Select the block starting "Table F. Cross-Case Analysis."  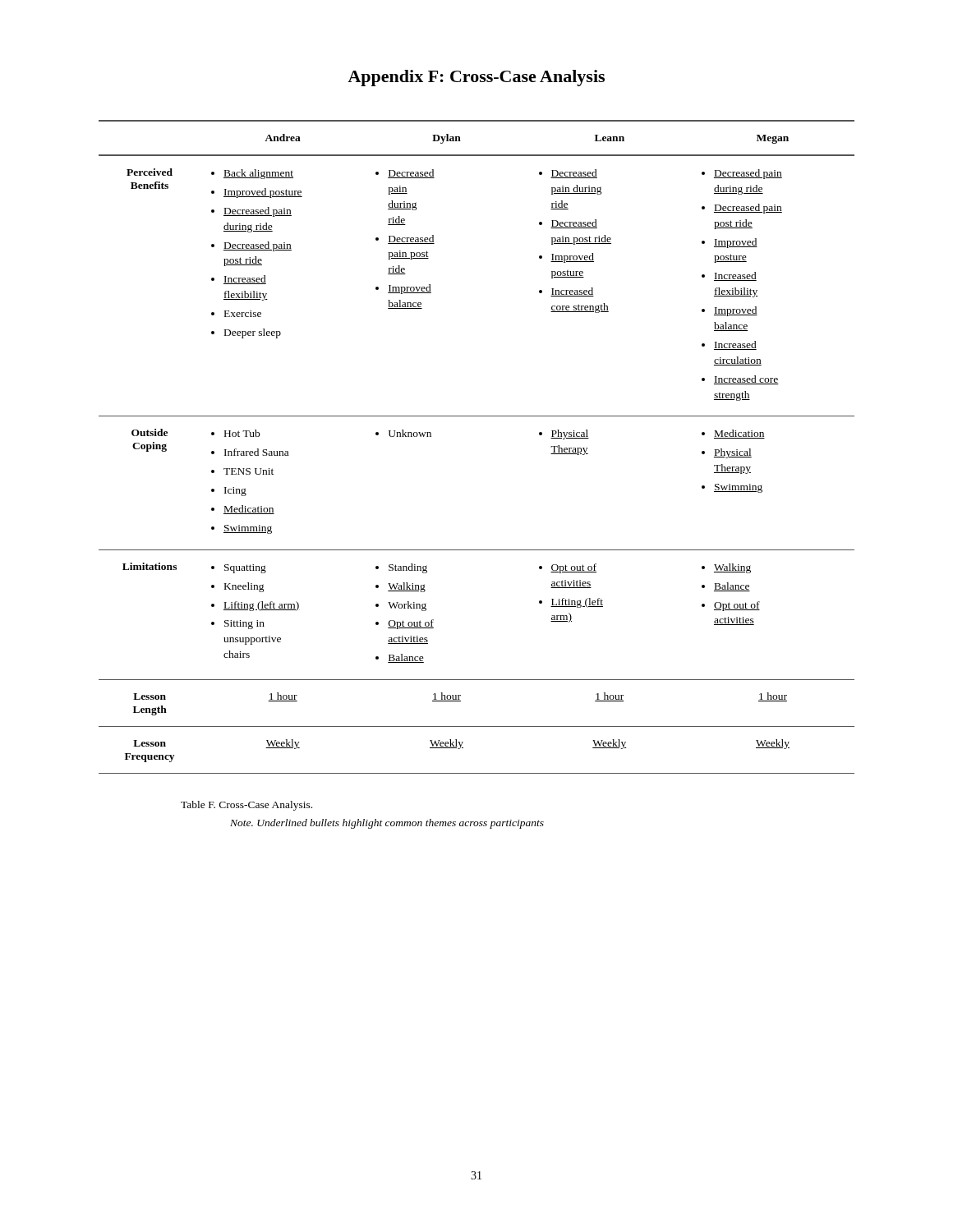point(247,805)
